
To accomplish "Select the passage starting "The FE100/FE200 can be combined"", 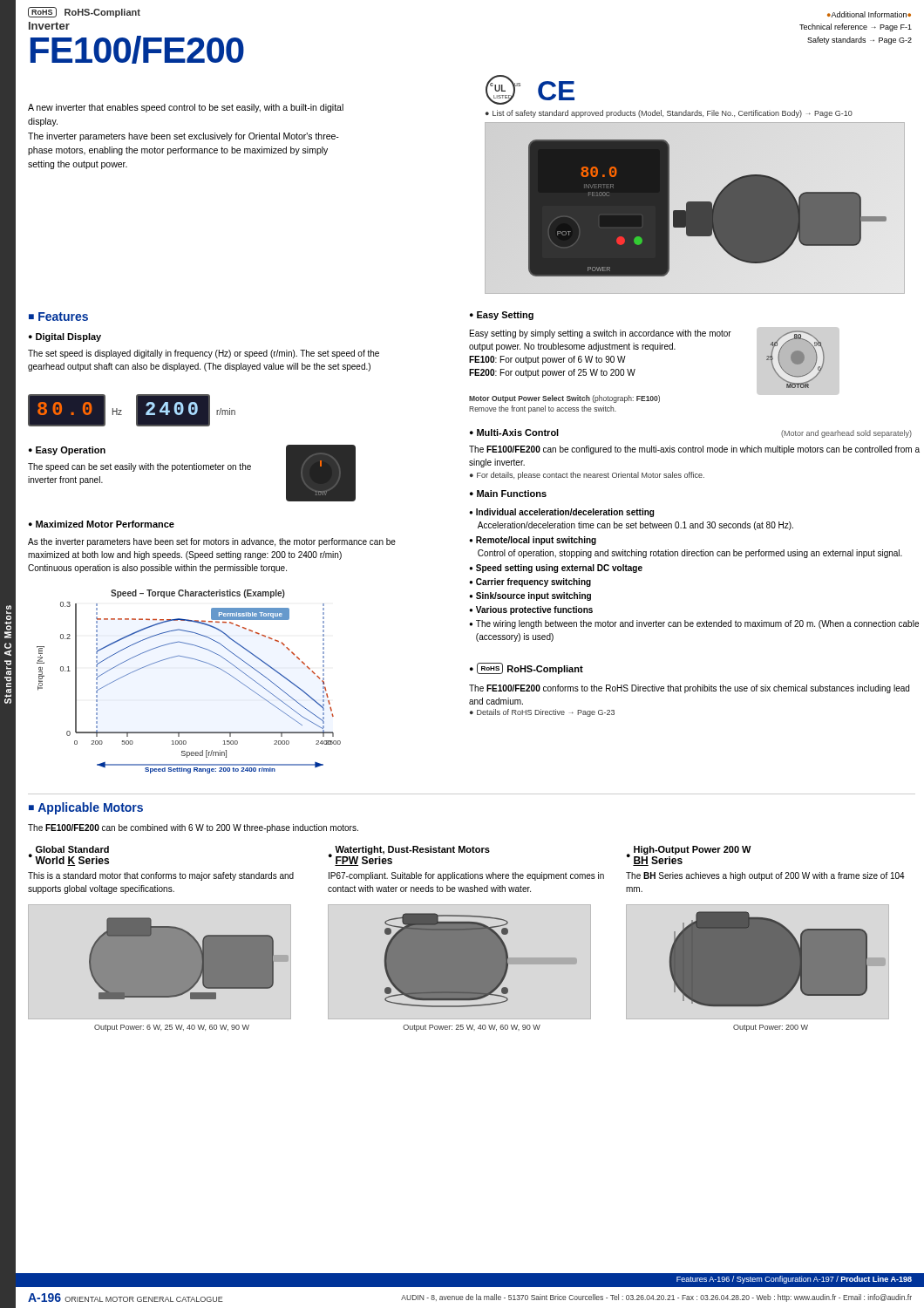I will coord(193,828).
